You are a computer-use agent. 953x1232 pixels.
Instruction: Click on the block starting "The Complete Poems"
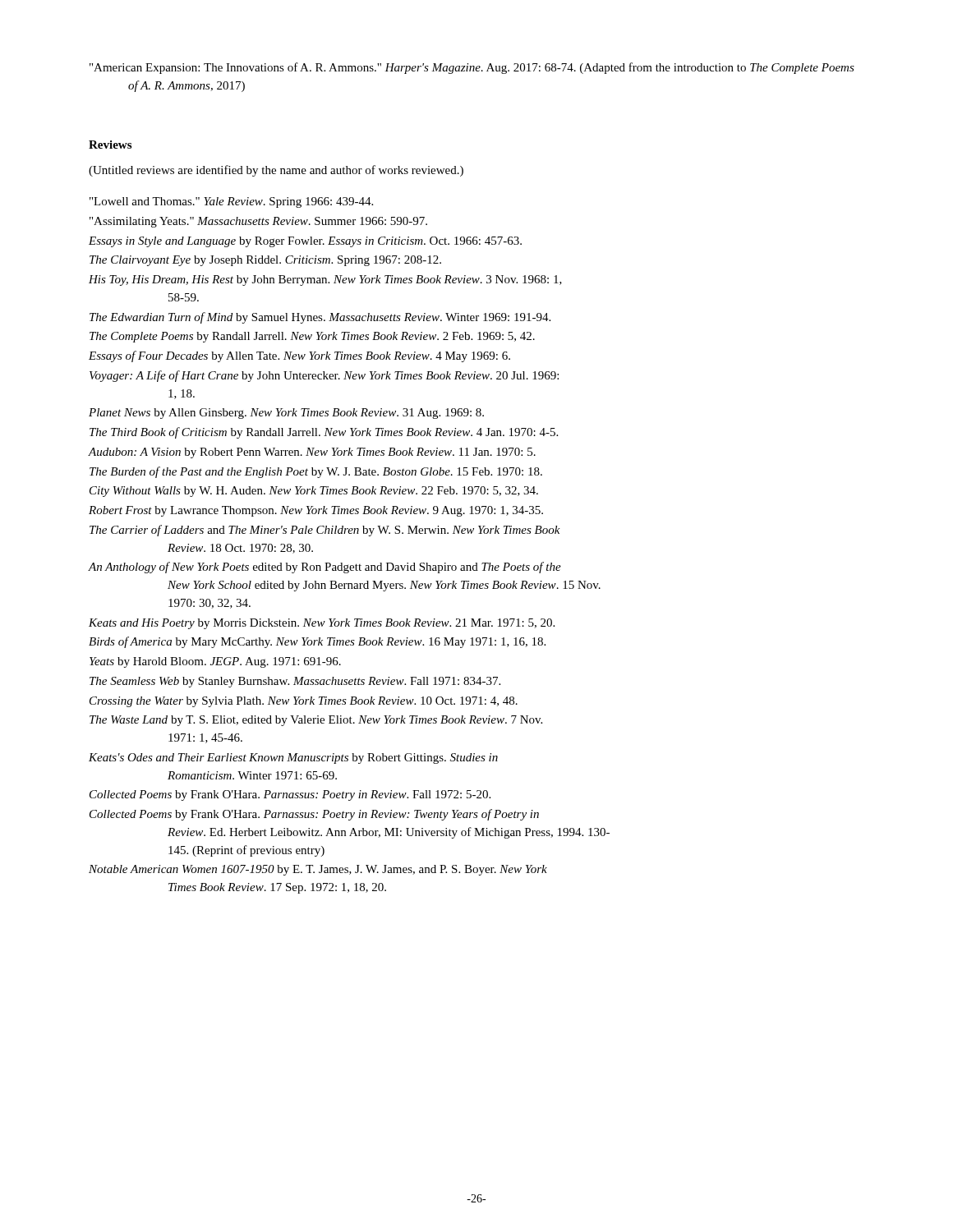(x=312, y=336)
